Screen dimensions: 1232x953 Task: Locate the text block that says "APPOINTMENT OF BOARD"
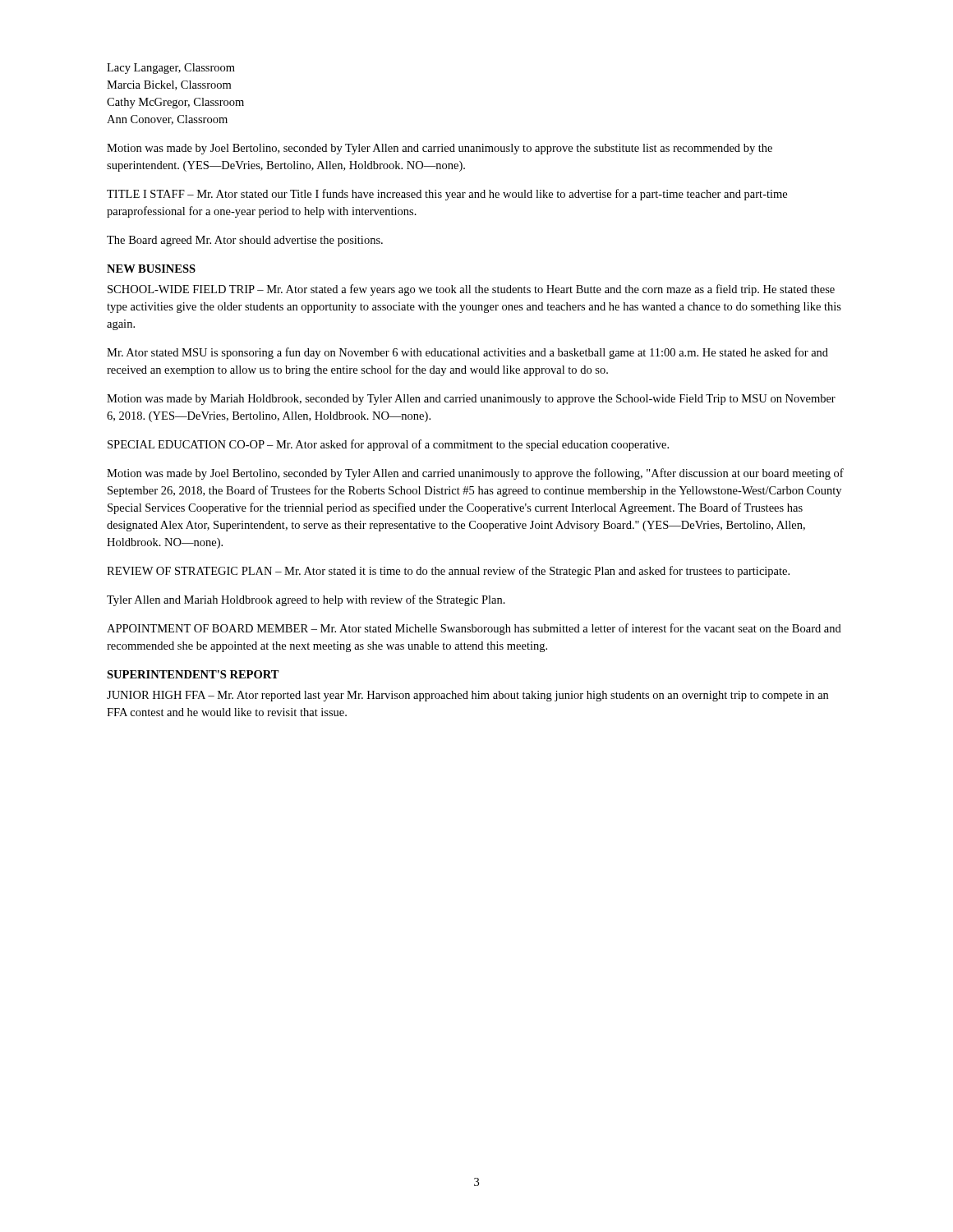pyautogui.click(x=474, y=637)
